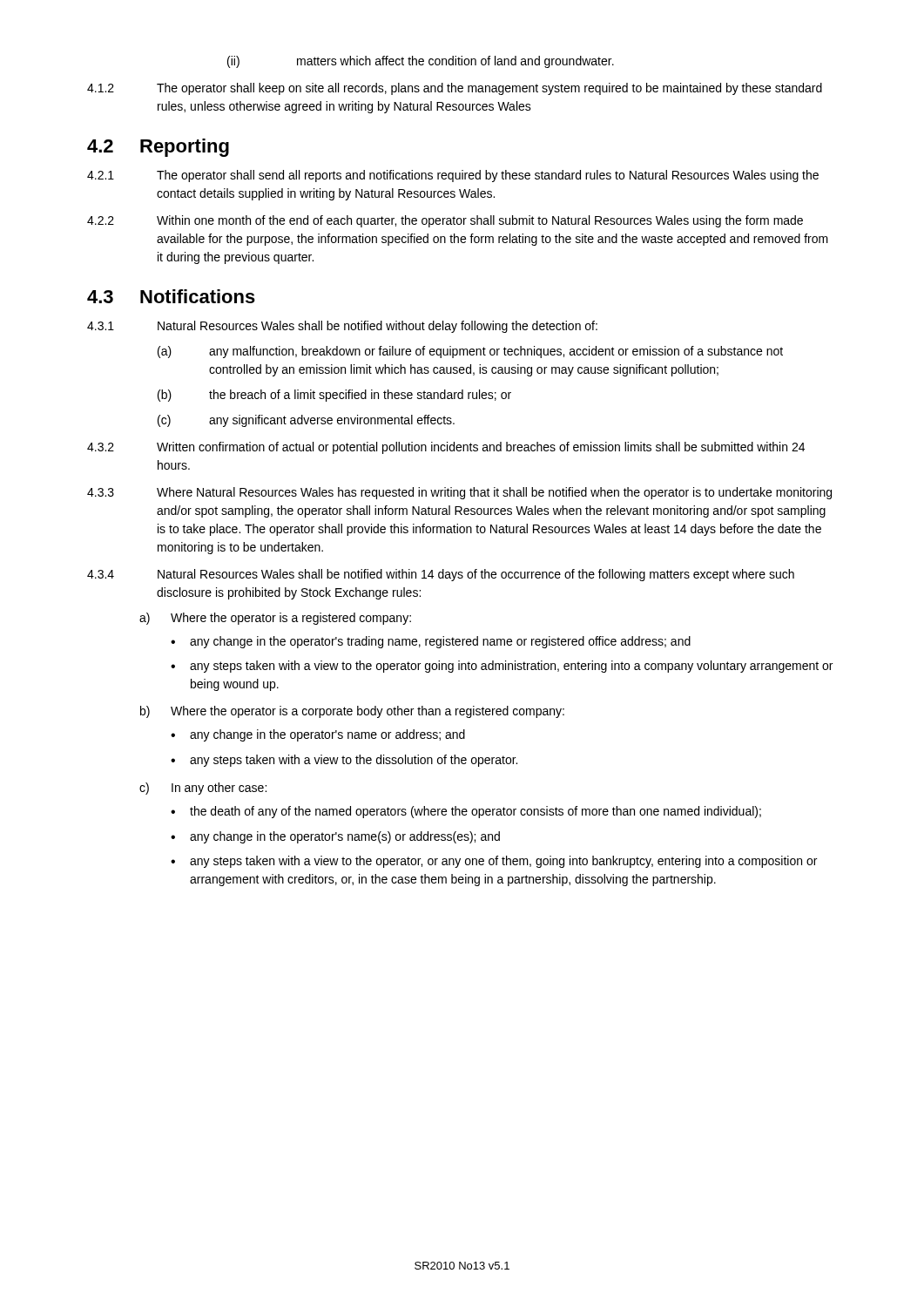Find the list item that reads "4.3.1 Natural Resources Wales shall be notified without"

tap(462, 326)
